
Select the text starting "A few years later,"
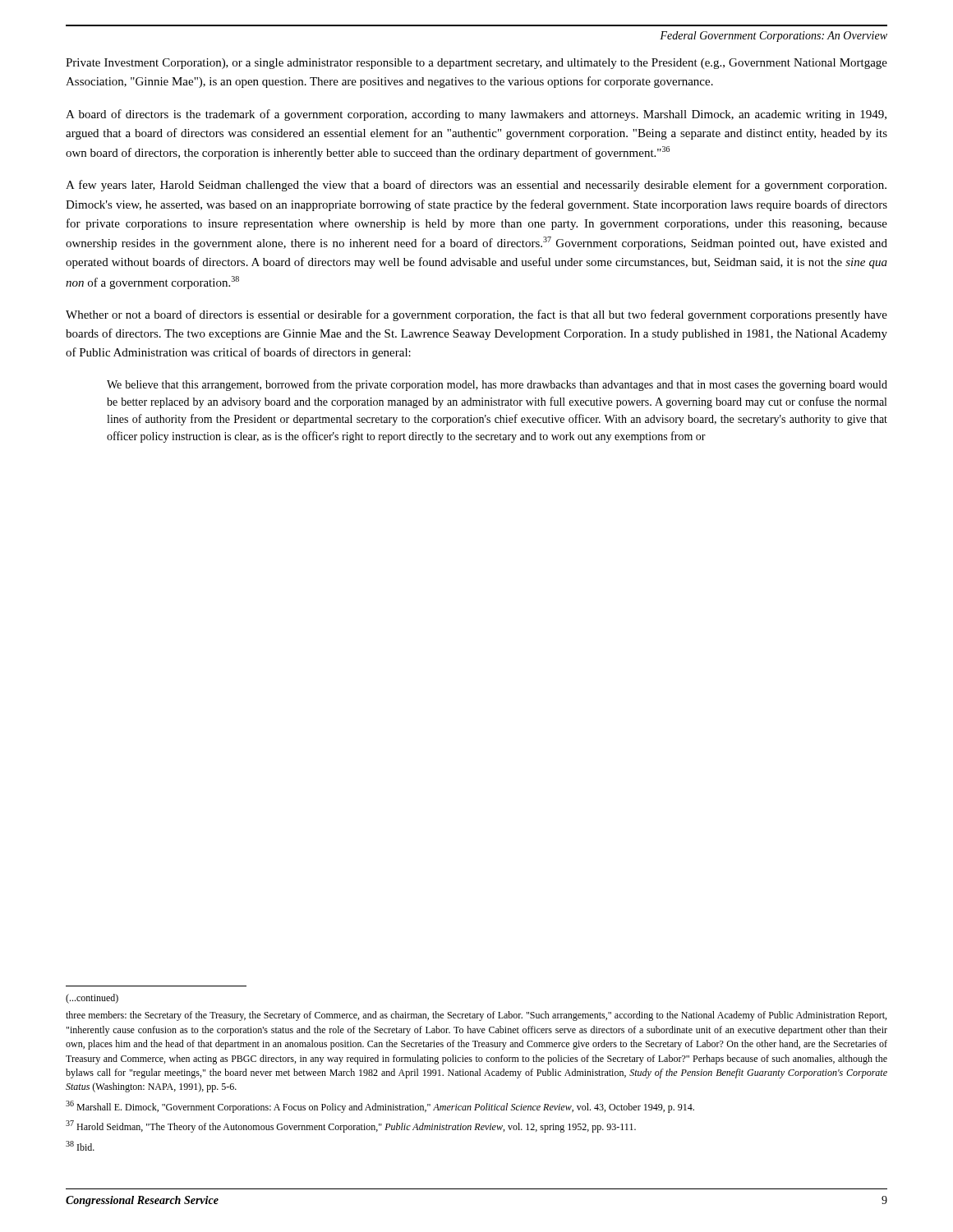(476, 234)
